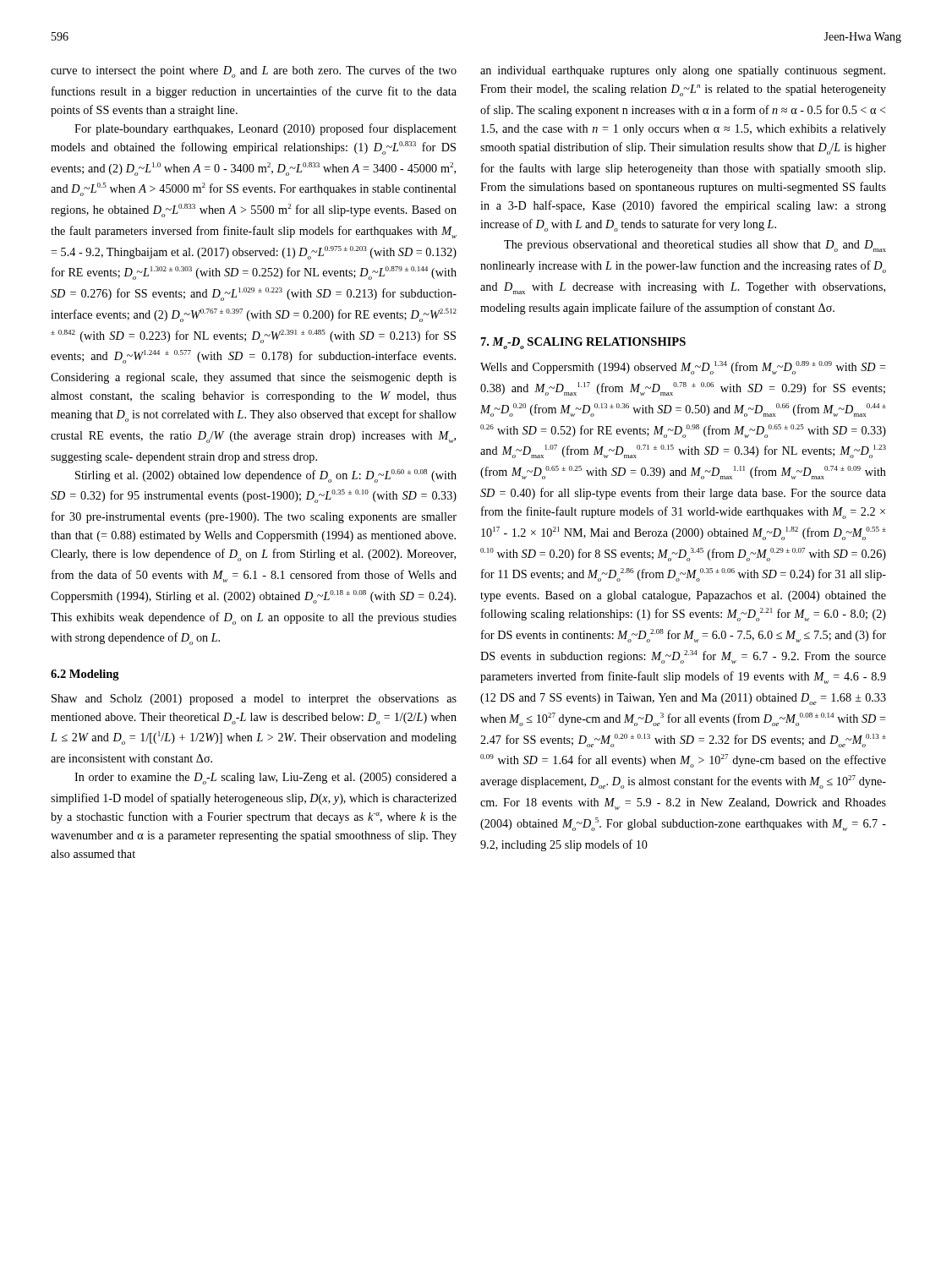Screen dimensions: 1268x952
Task: Locate the block starting "Shaw and Scholz"
Action: click(254, 776)
